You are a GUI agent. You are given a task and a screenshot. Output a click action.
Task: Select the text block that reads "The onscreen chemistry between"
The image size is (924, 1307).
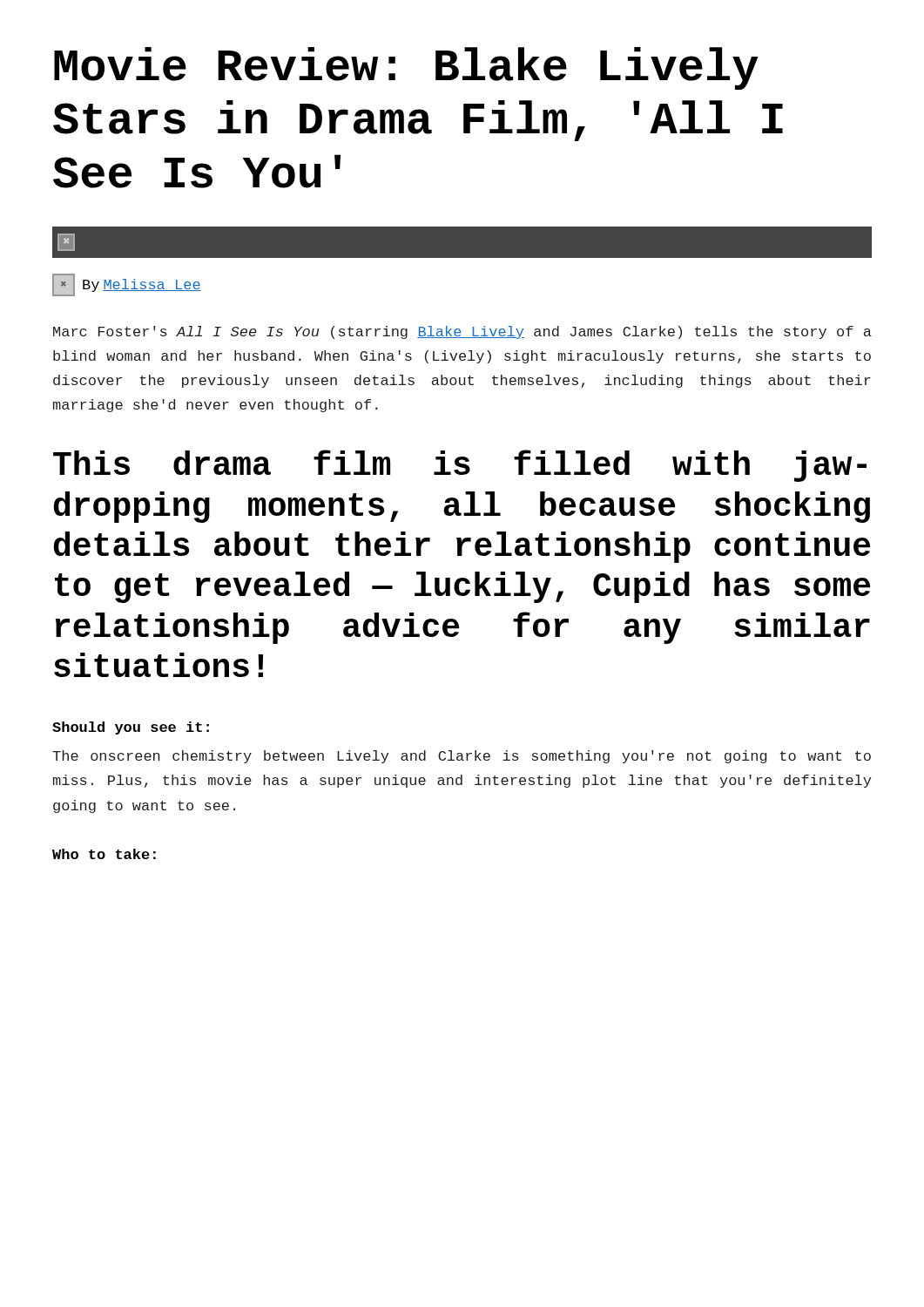462,782
